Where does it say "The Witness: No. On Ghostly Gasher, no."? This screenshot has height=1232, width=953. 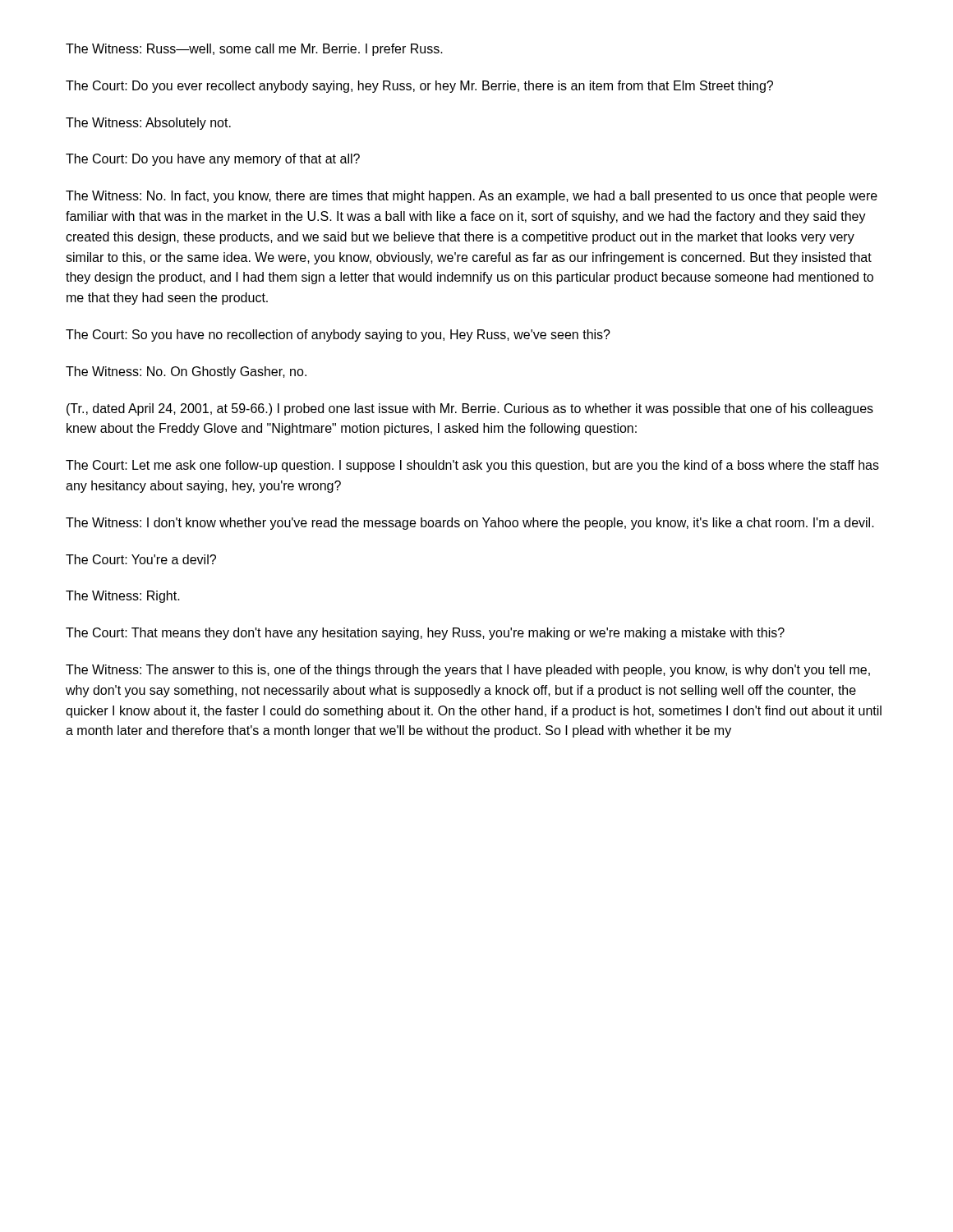[187, 371]
